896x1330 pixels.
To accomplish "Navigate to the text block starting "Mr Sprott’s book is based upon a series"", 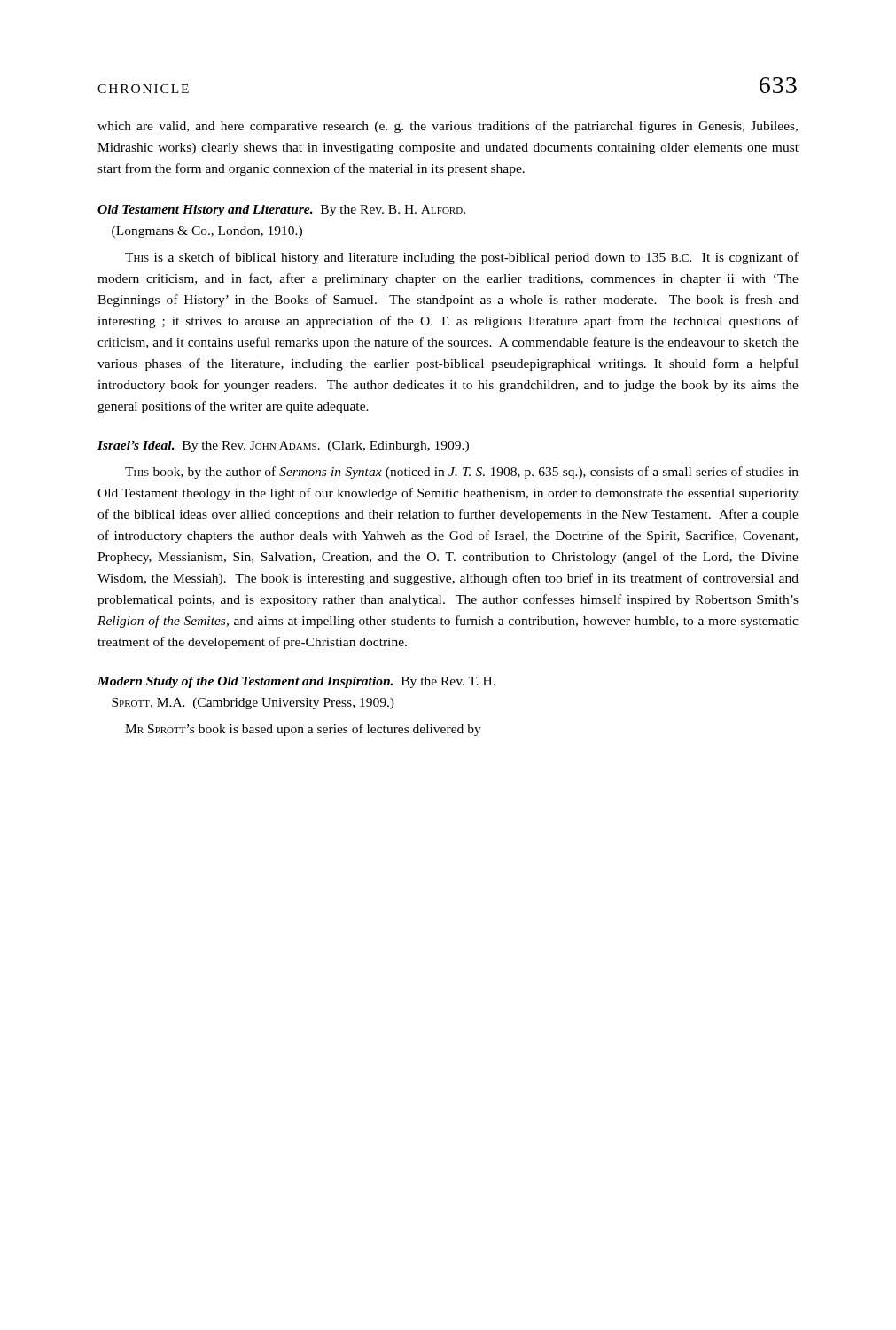I will point(303,729).
